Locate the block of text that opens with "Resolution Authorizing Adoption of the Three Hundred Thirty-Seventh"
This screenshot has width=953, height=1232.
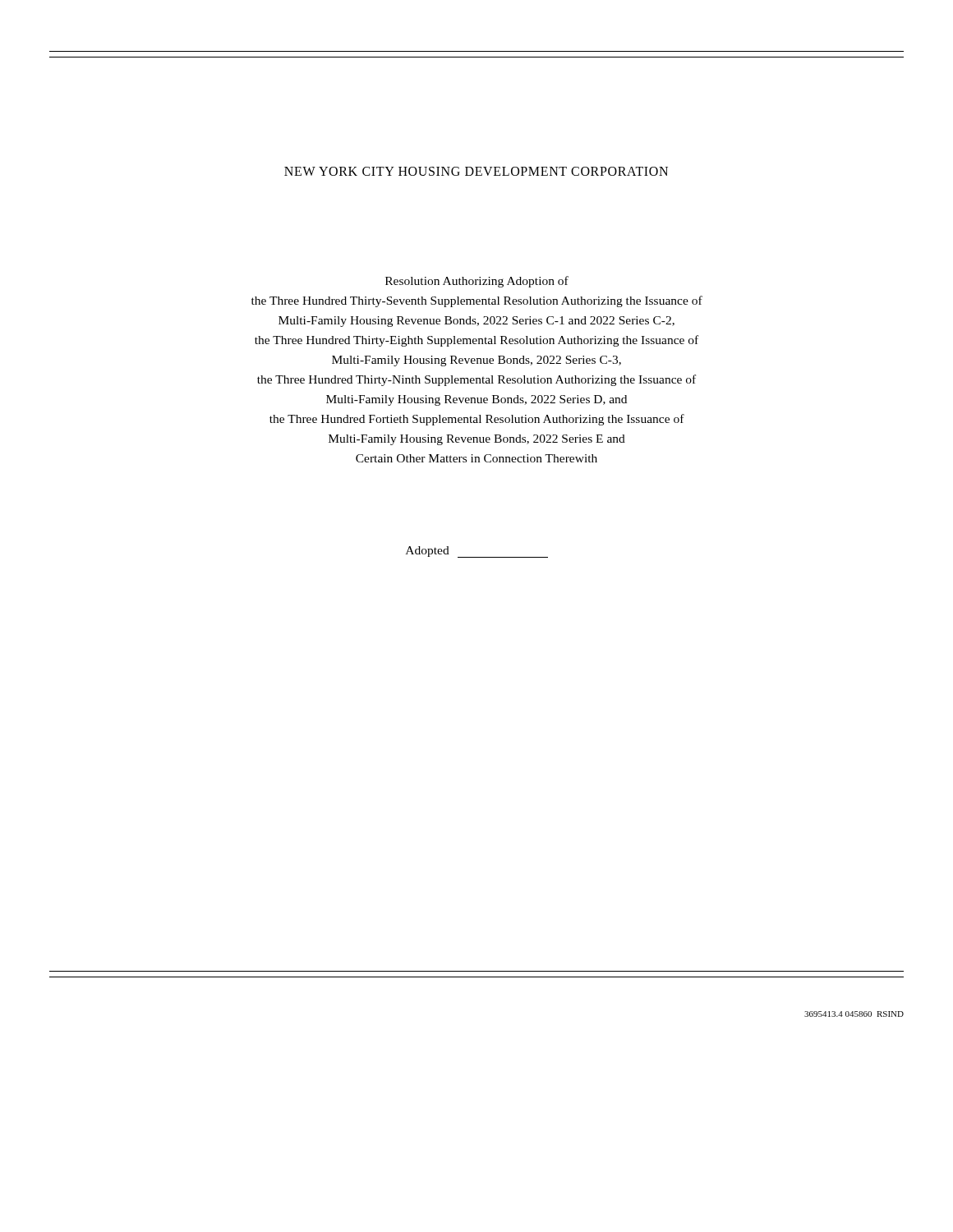click(476, 369)
